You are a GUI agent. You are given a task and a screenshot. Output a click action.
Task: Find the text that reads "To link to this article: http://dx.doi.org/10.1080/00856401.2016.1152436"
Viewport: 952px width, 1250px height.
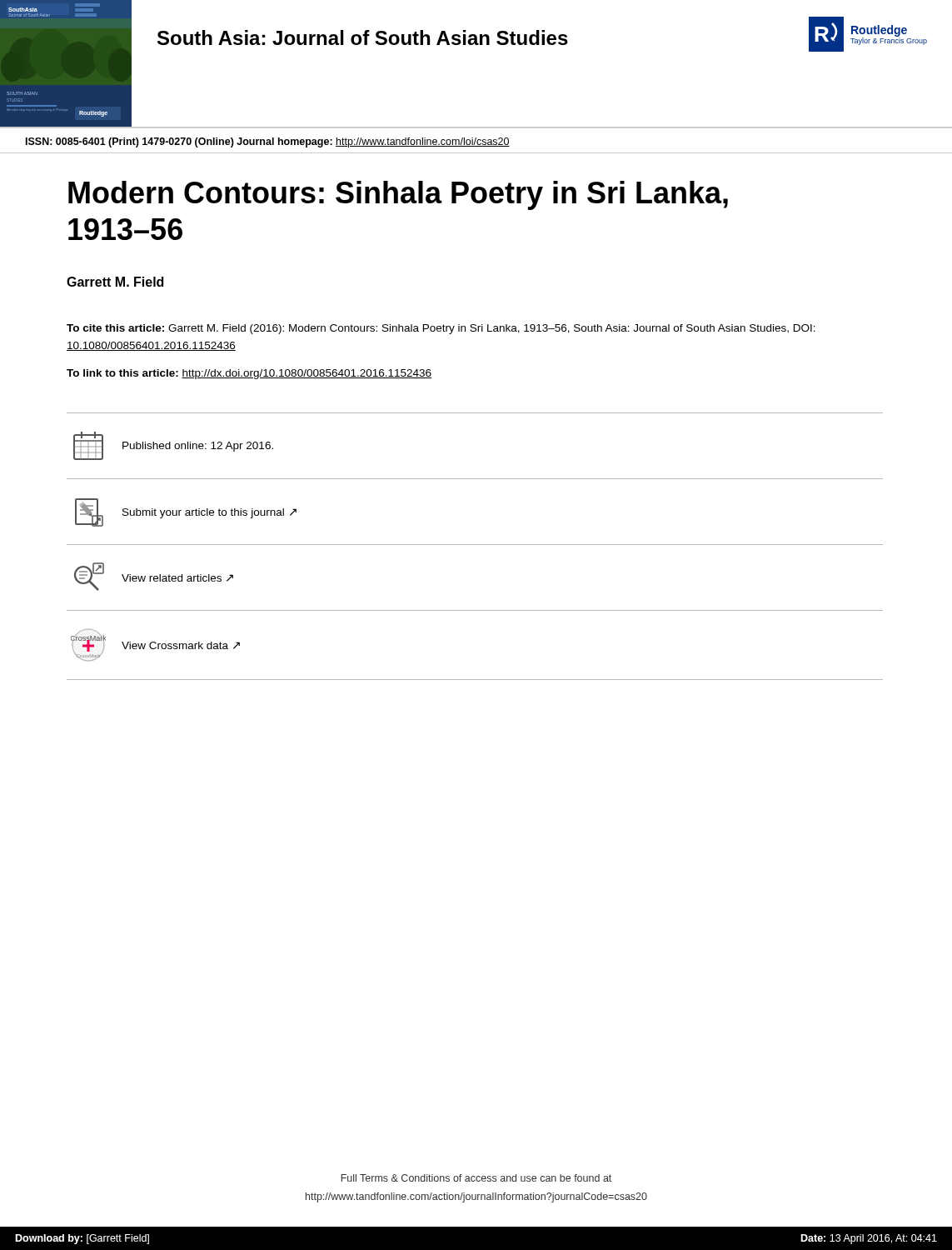[x=249, y=373]
